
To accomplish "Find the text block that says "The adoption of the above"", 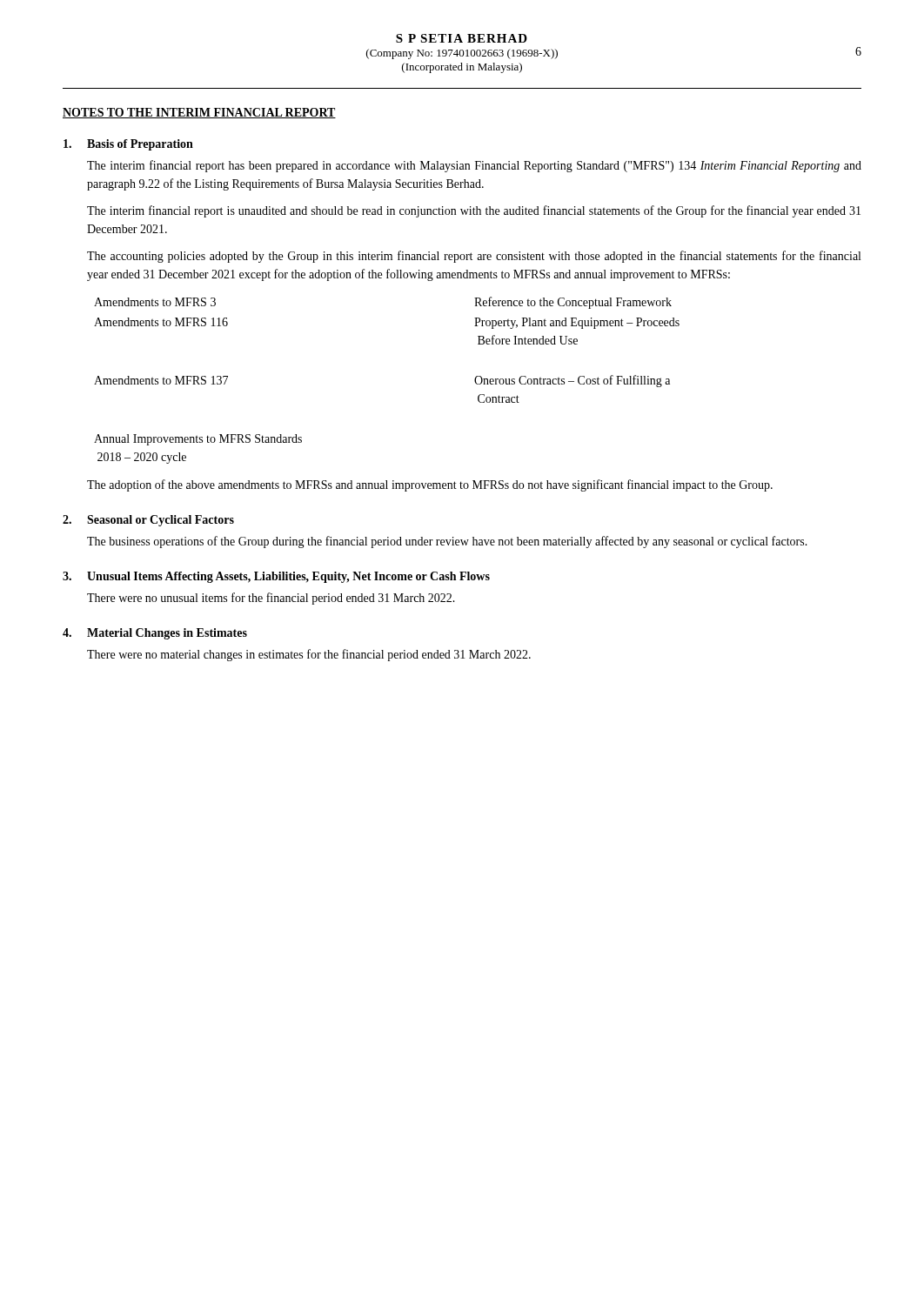I will (x=474, y=485).
